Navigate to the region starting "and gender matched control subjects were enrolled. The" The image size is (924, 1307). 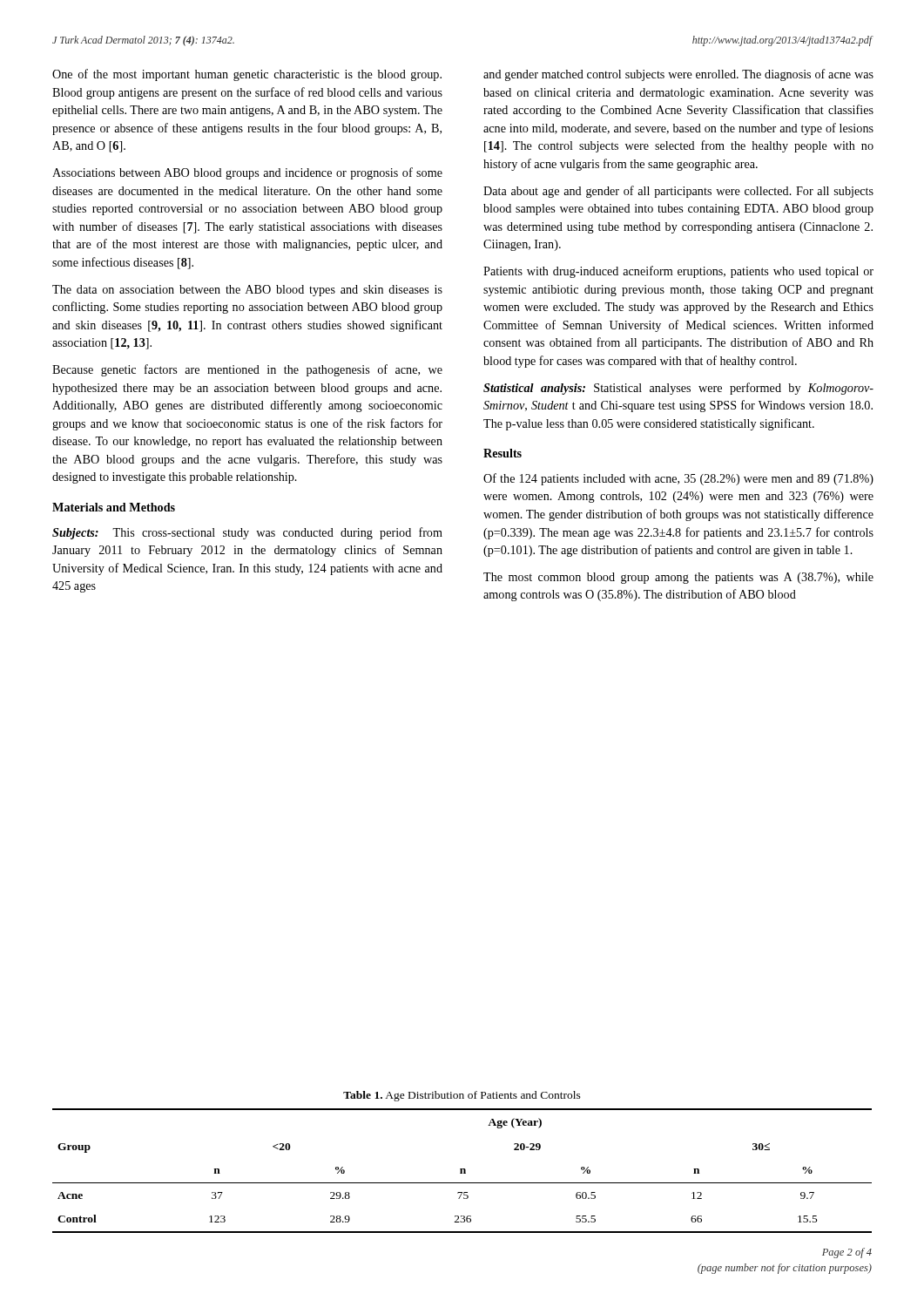click(x=678, y=119)
